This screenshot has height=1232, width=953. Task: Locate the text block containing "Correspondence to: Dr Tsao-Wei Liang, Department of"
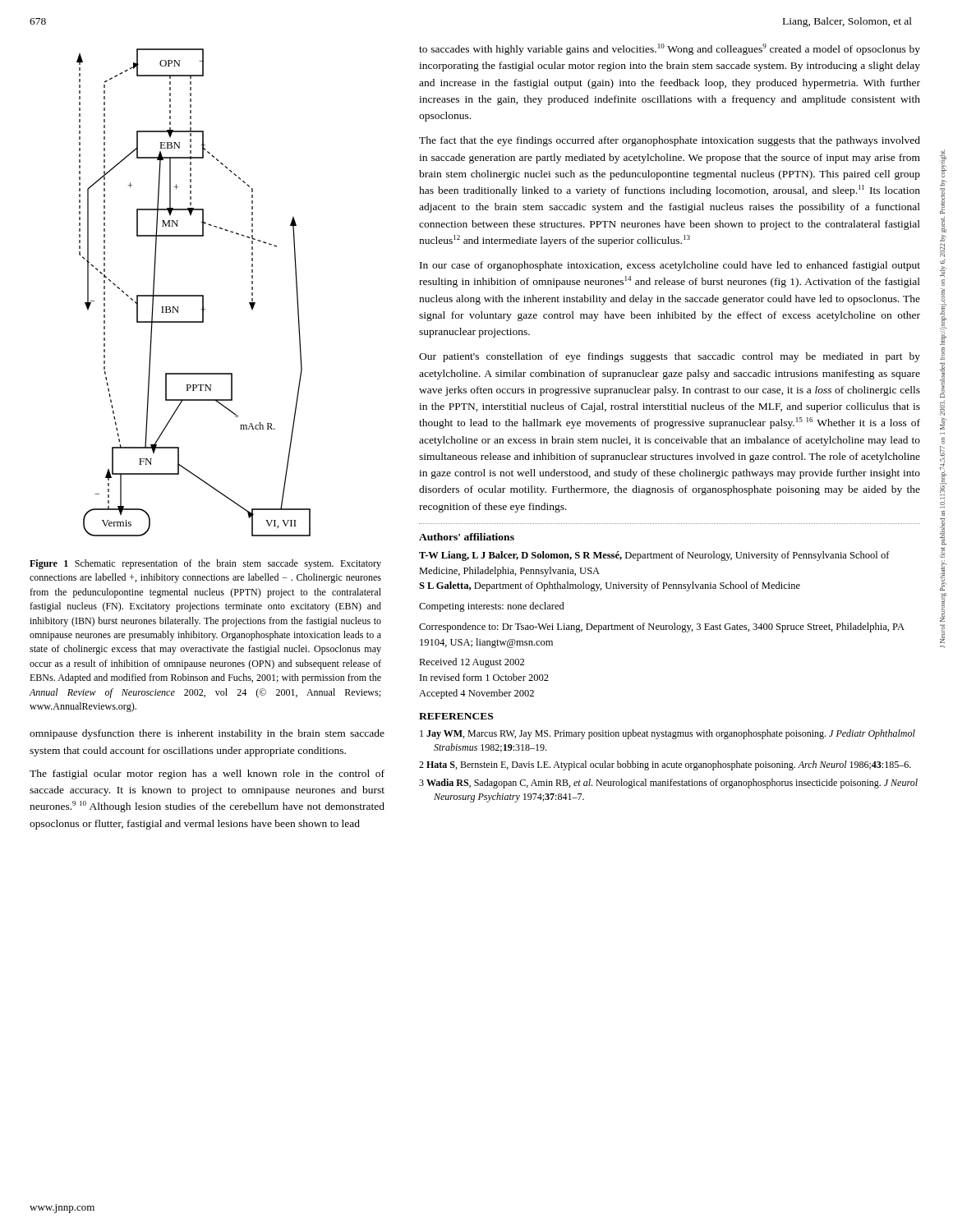click(x=661, y=634)
